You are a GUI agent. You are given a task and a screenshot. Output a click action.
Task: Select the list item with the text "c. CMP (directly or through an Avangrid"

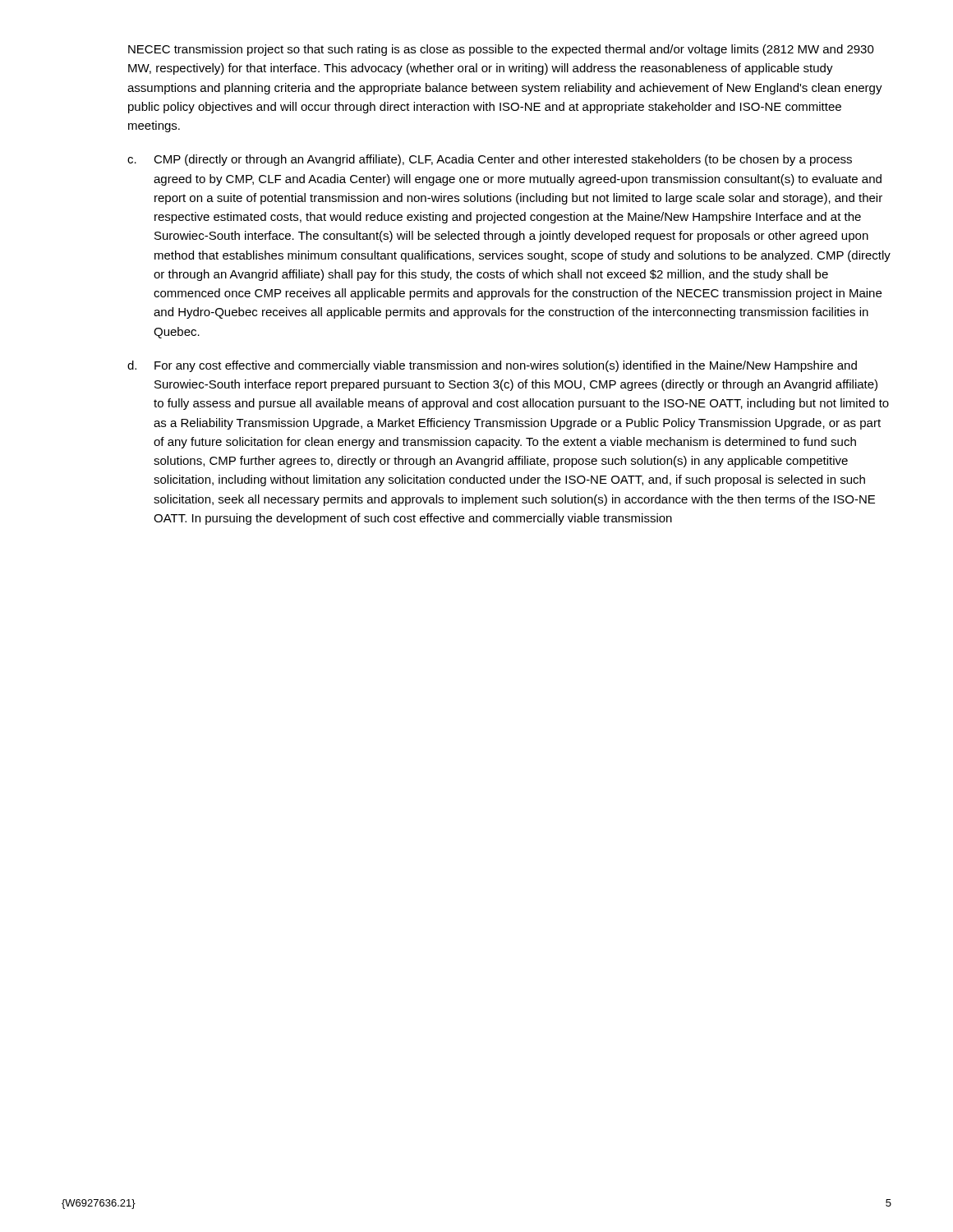point(509,245)
